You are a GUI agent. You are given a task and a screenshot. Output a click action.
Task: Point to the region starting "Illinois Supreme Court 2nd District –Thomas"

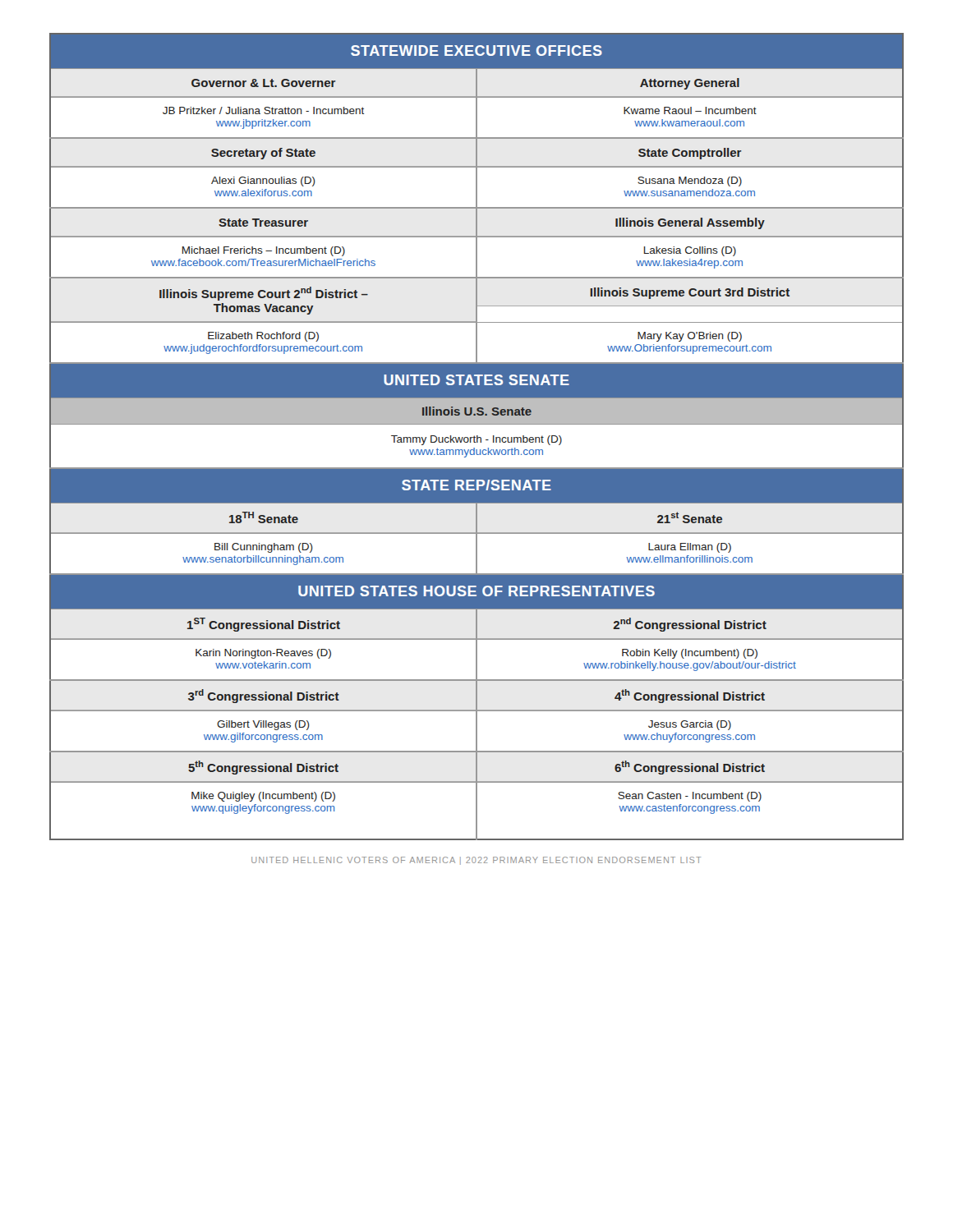tap(263, 300)
